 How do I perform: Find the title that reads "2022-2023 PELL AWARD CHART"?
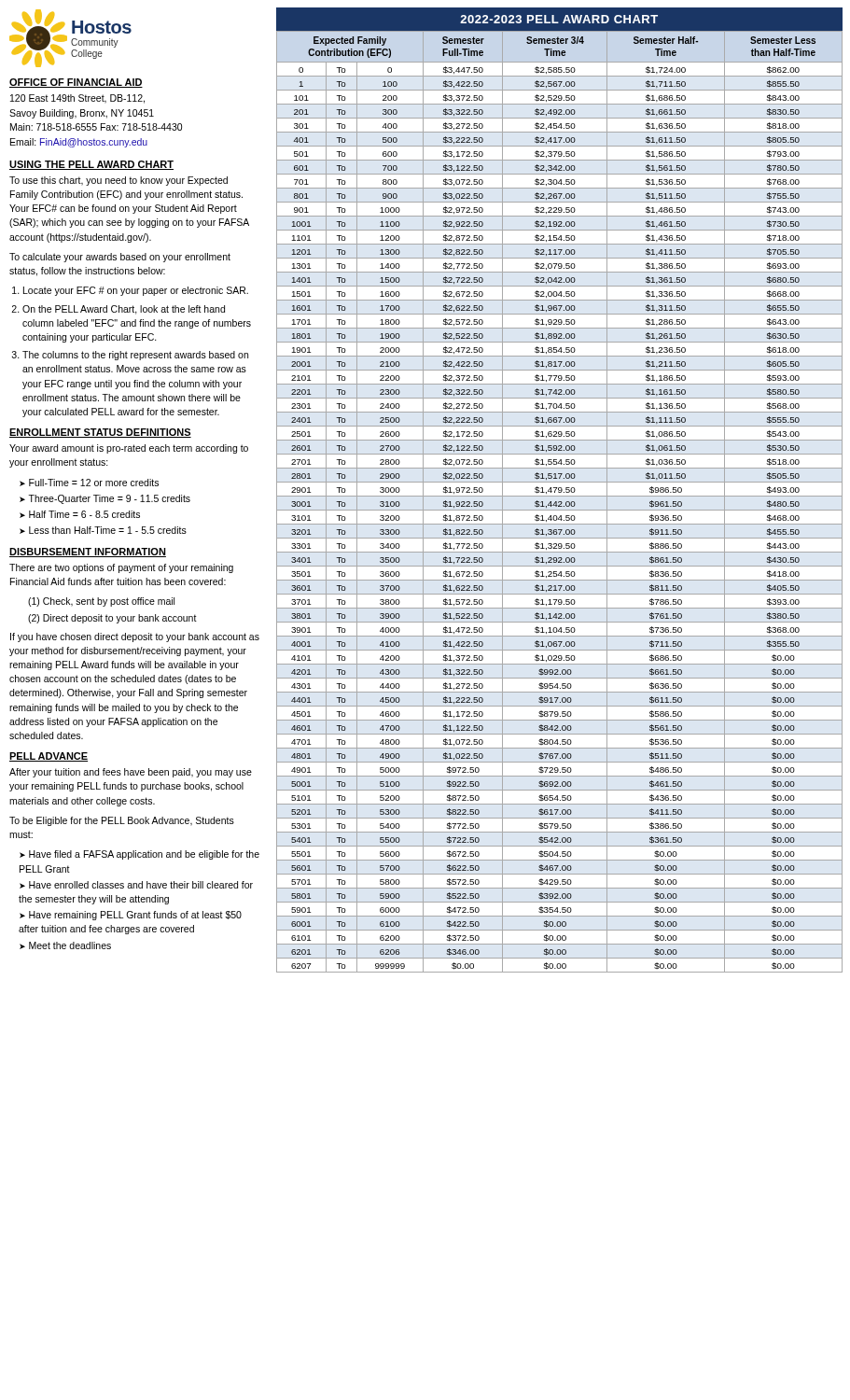coord(559,19)
